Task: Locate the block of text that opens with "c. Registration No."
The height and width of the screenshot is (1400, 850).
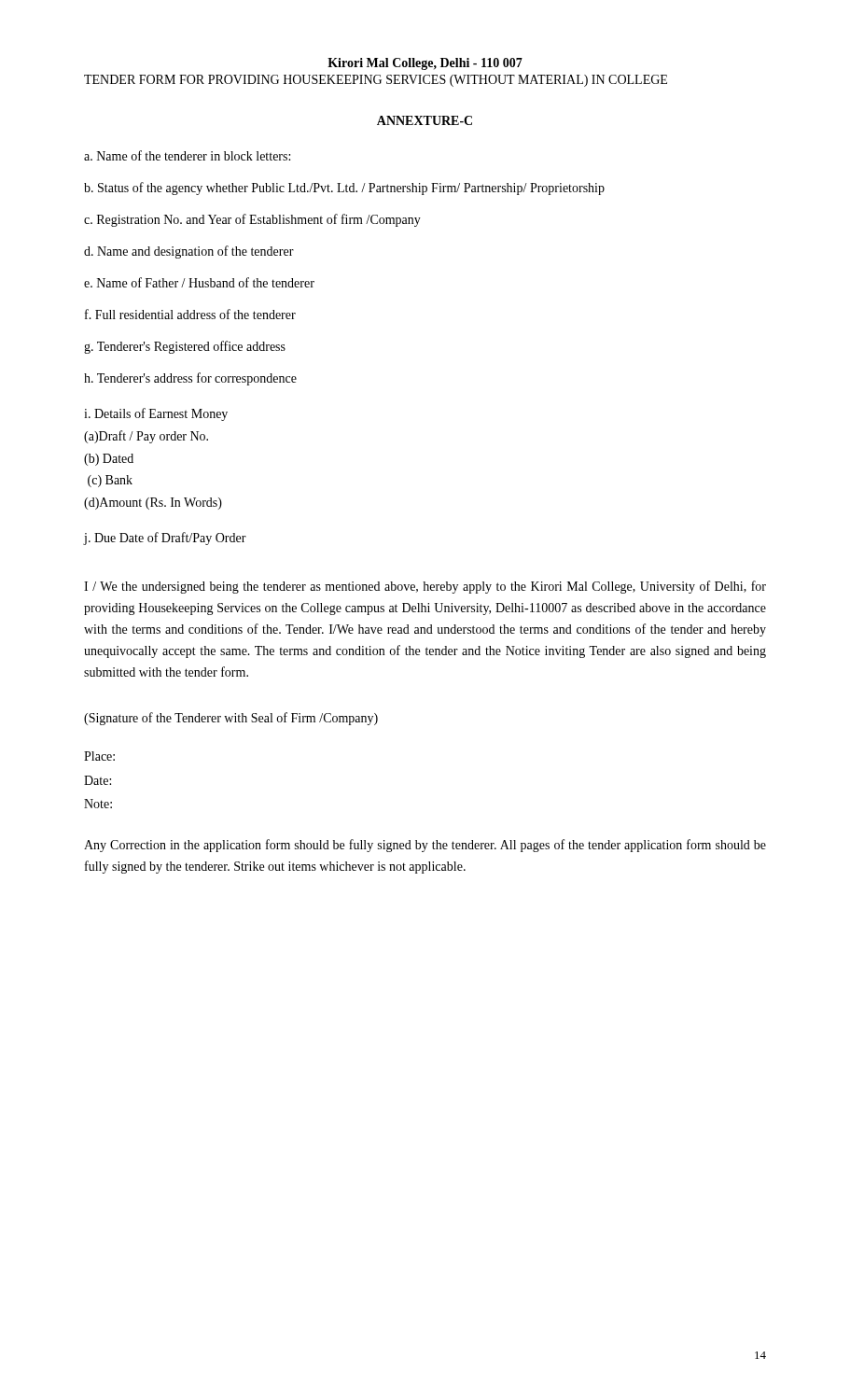Action: 252,220
